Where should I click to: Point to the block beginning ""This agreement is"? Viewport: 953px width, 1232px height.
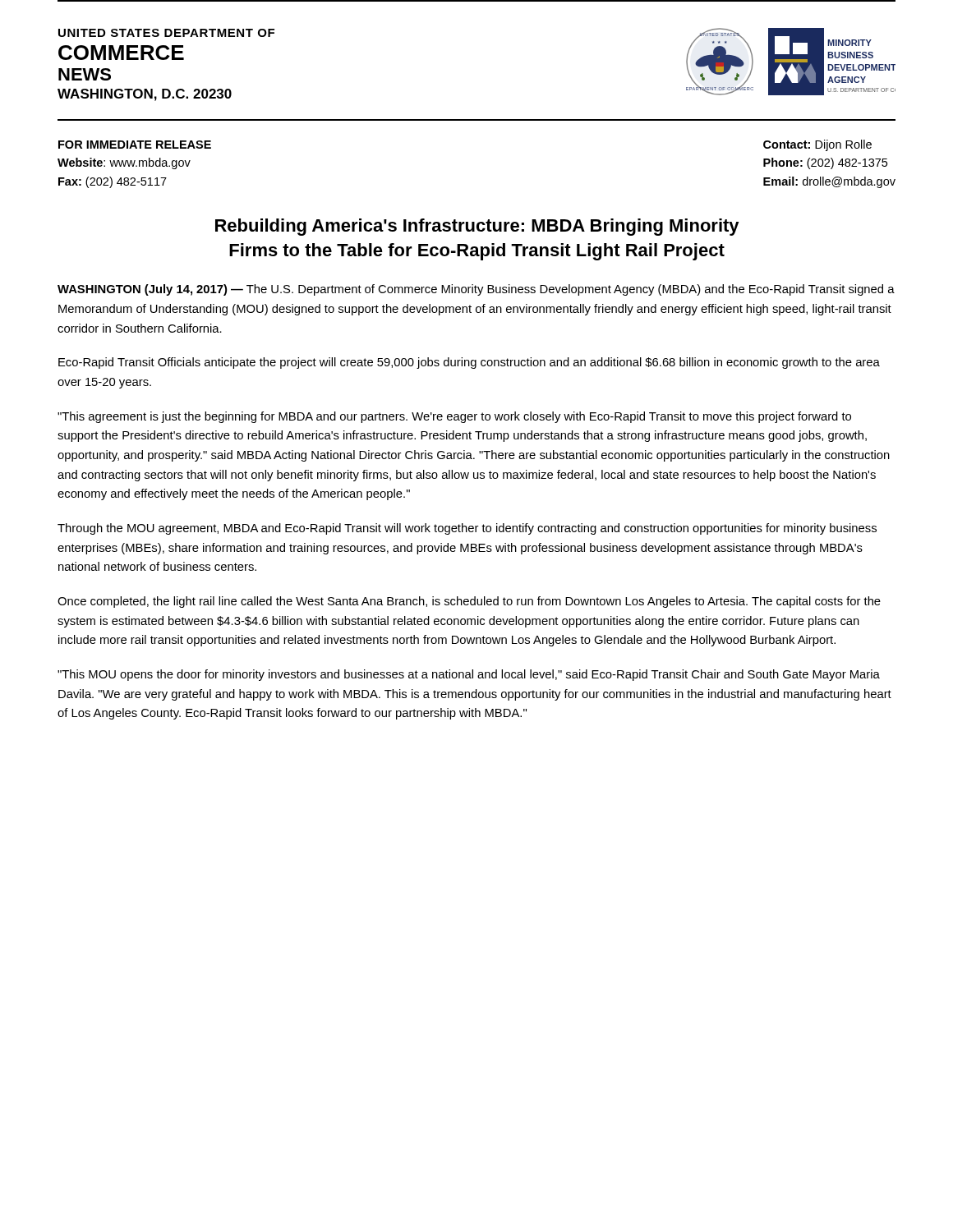click(x=474, y=455)
